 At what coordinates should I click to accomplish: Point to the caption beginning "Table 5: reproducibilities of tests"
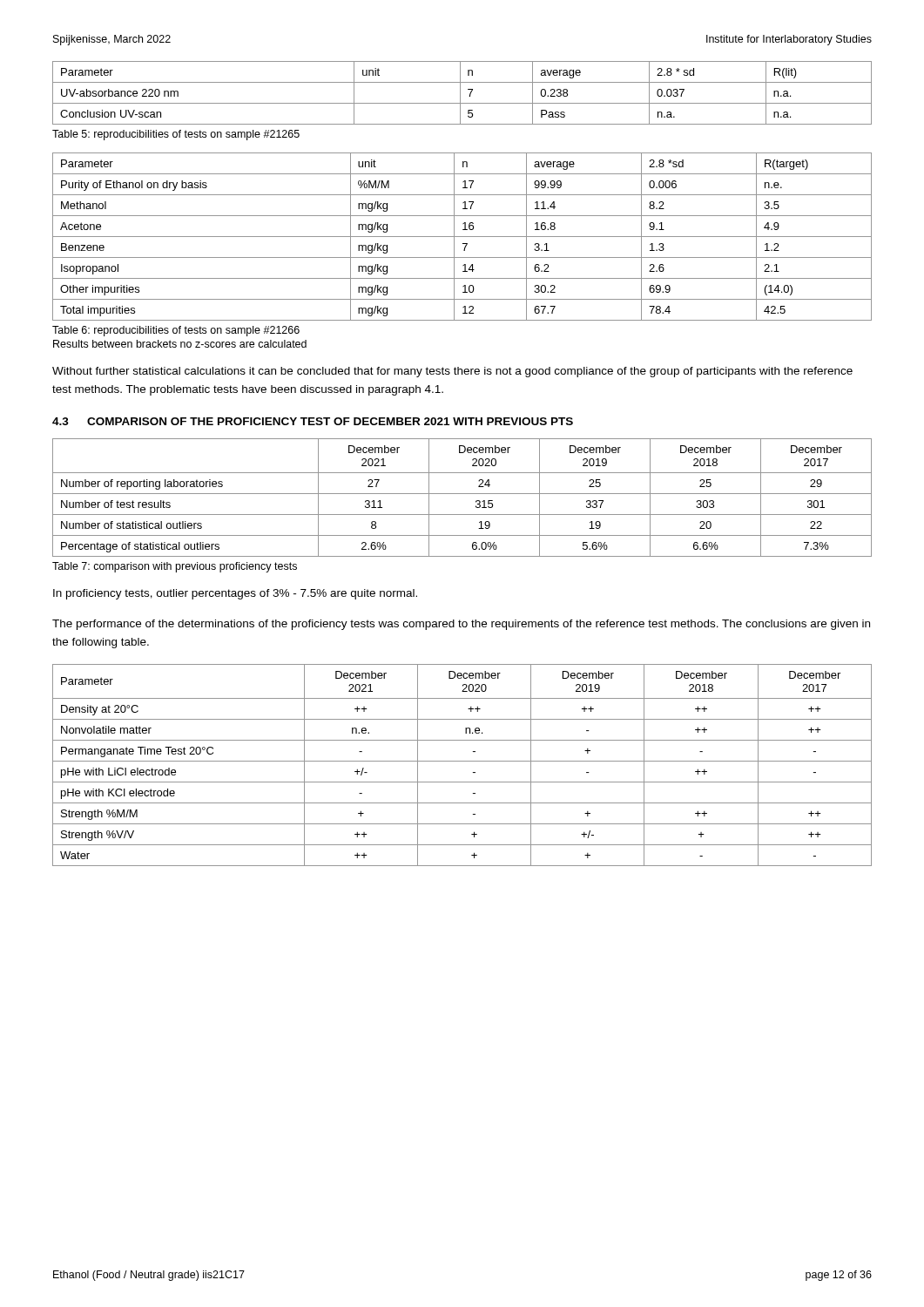click(x=176, y=134)
